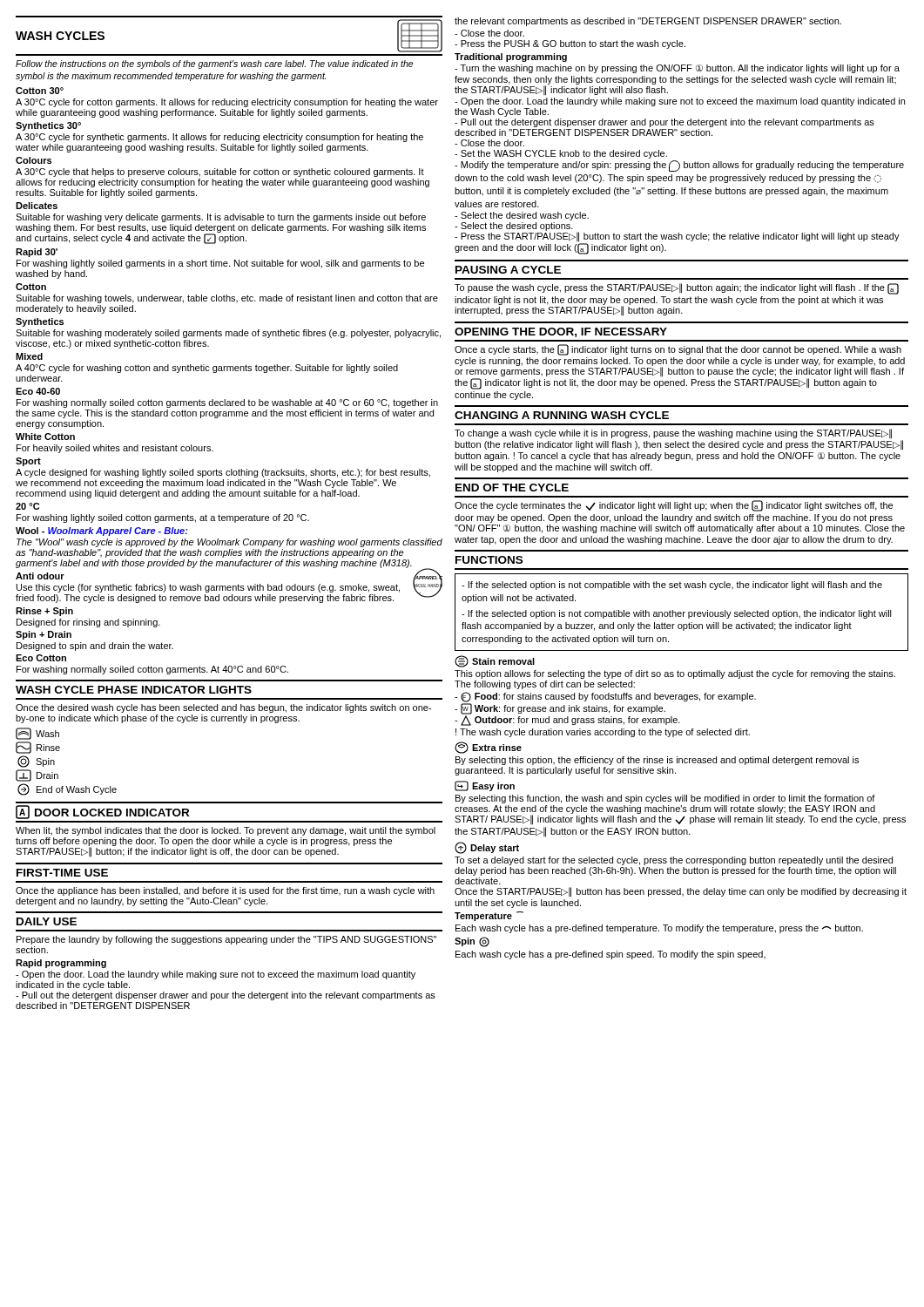
Task: Where is the passage that starts "Designed to spin and drain"?
Action: (95, 646)
